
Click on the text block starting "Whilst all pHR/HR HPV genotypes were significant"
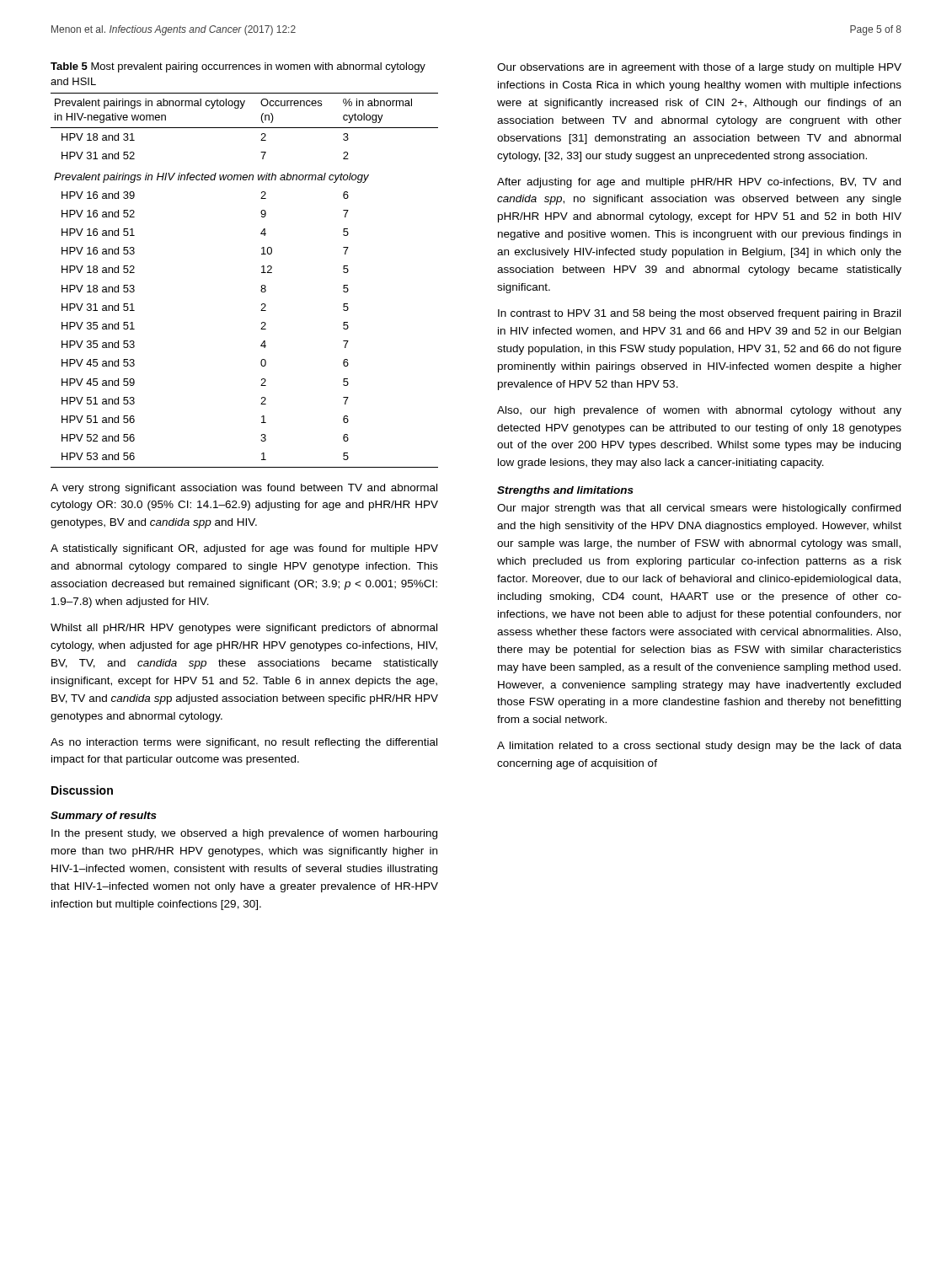coord(244,671)
